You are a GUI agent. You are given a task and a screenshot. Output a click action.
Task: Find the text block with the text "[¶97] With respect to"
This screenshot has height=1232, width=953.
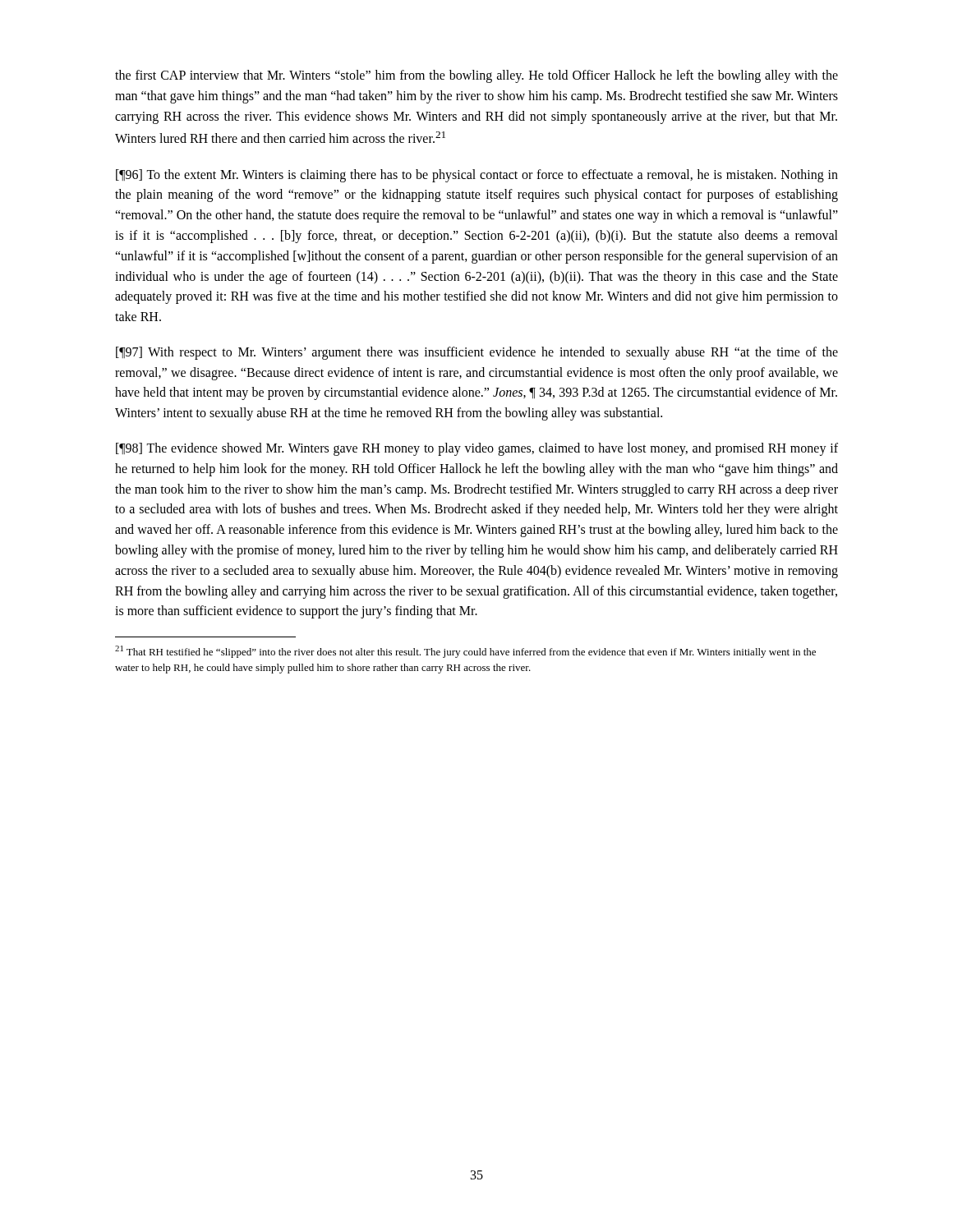pos(476,382)
